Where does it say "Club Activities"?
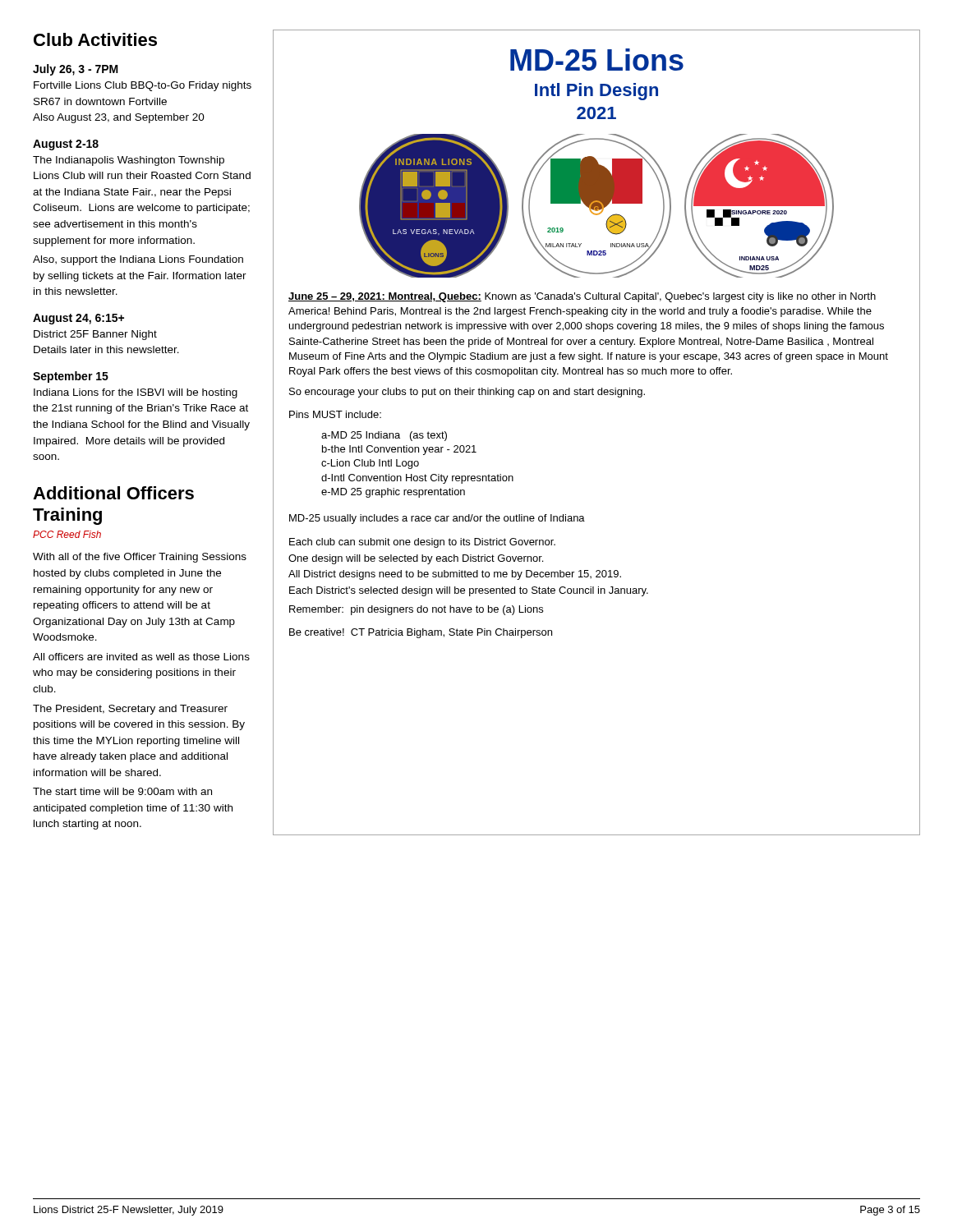The width and height of the screenshot is (953, 1232). click(x=143, y=40)
